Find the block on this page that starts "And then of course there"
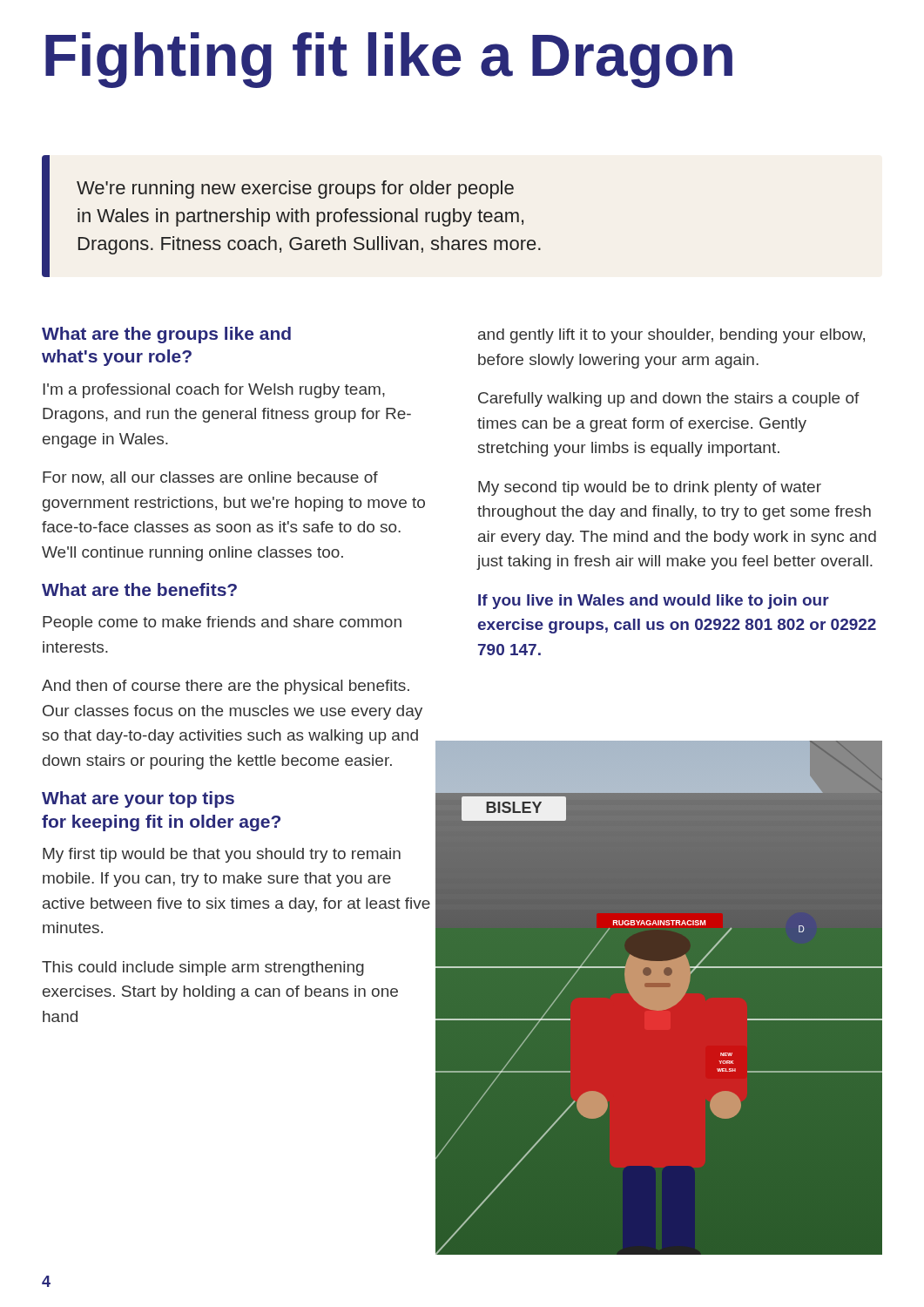The image size is (924, 1307). 238,723
